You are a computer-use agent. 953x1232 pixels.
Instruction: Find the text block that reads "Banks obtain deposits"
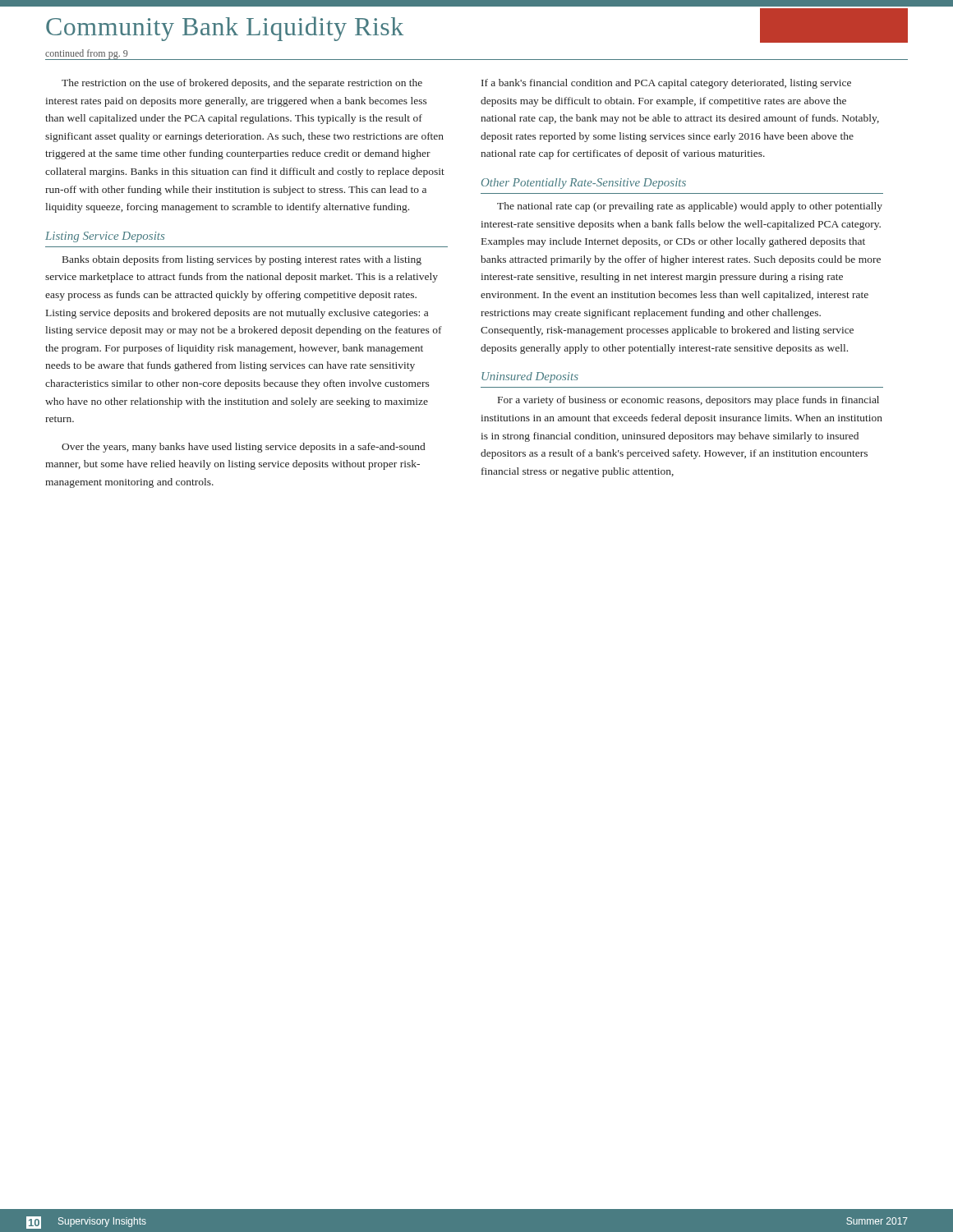pos(246,339)
